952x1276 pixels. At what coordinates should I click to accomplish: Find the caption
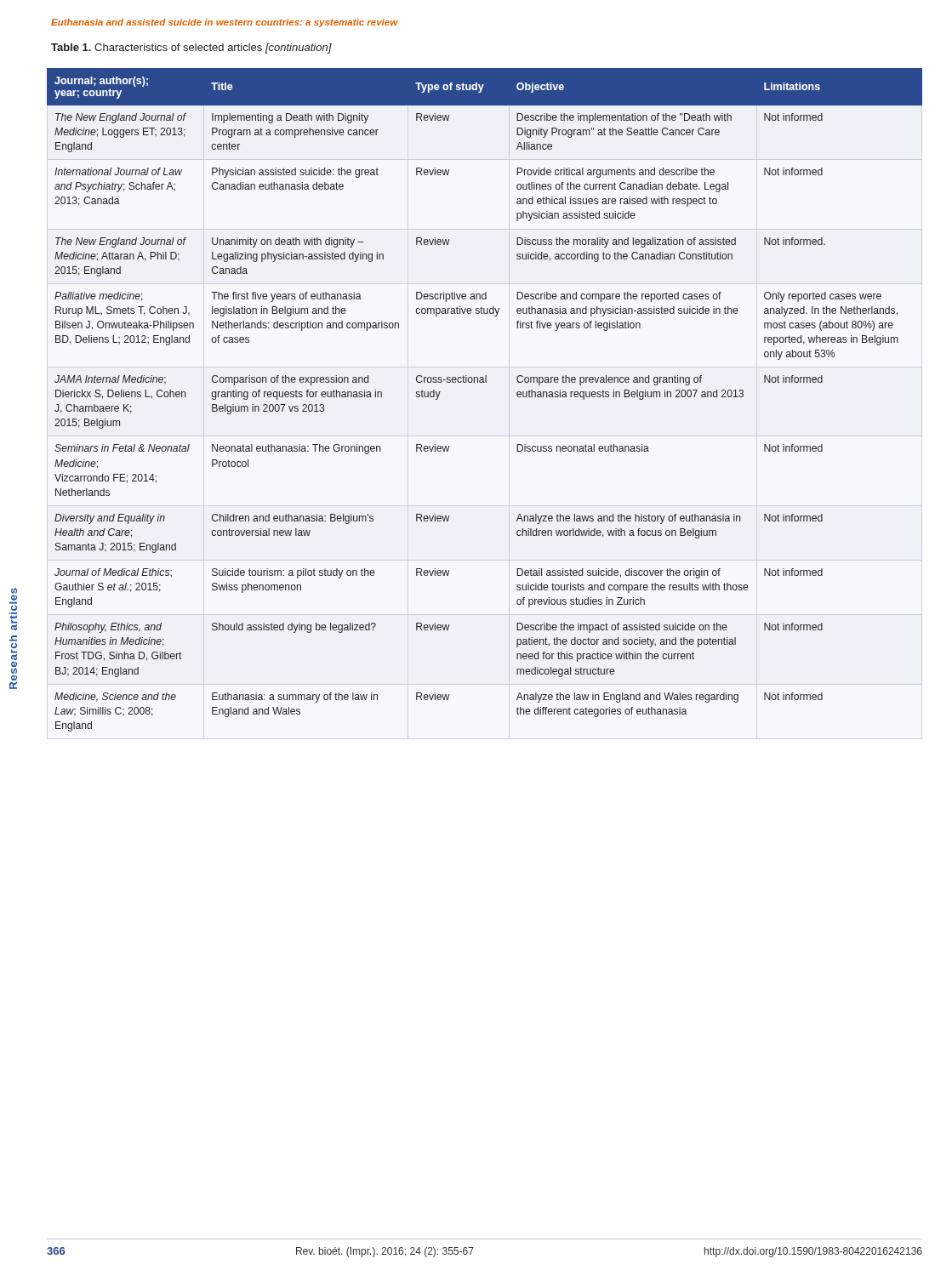pos(191,47)
